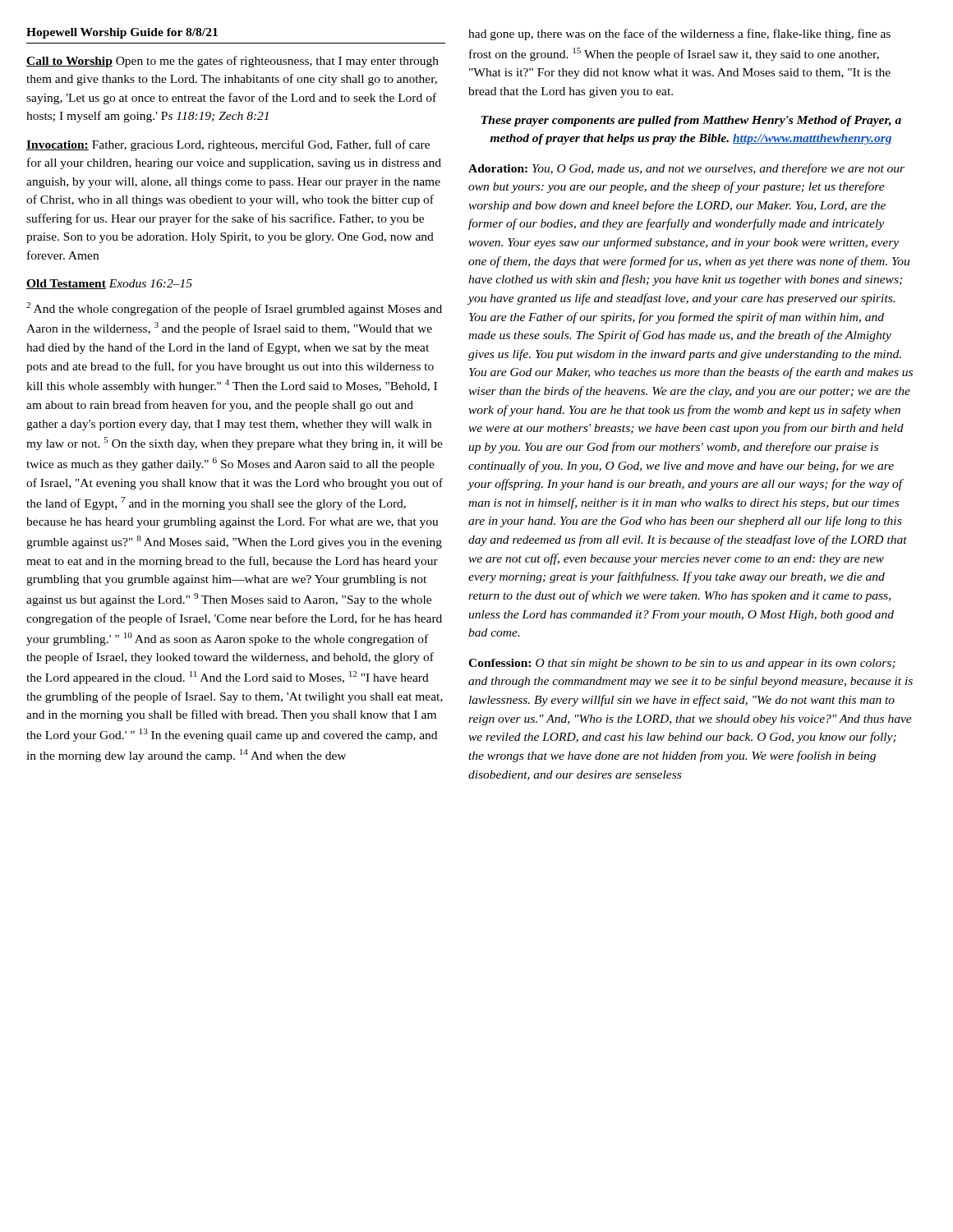Point to the region starting "These prayer components are pulled from Matthew Henry's"
Image resolution: width=953 pixels, height=1232 pixels.
point(691,128)
